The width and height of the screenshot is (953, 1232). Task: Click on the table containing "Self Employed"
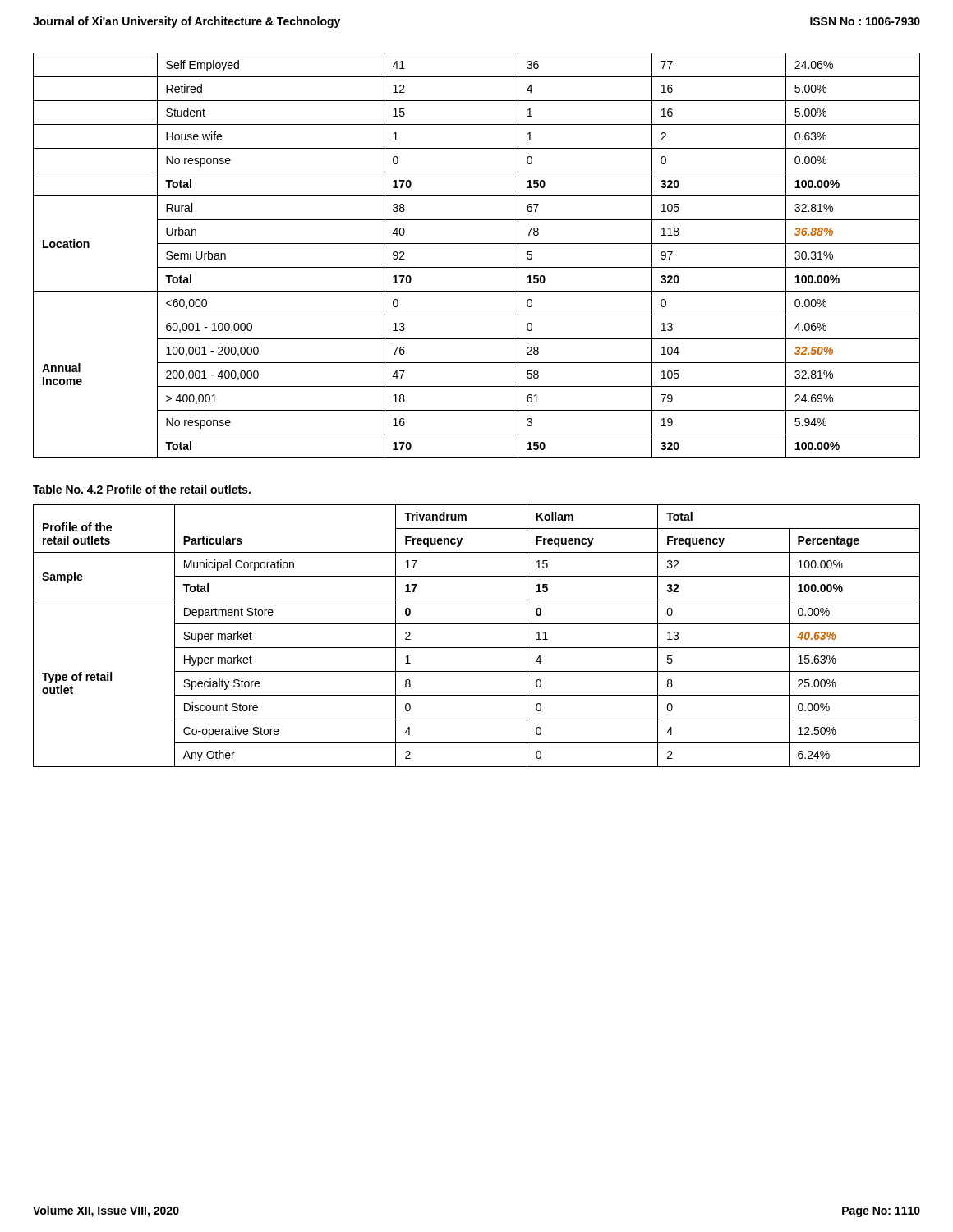click(476, 255)
